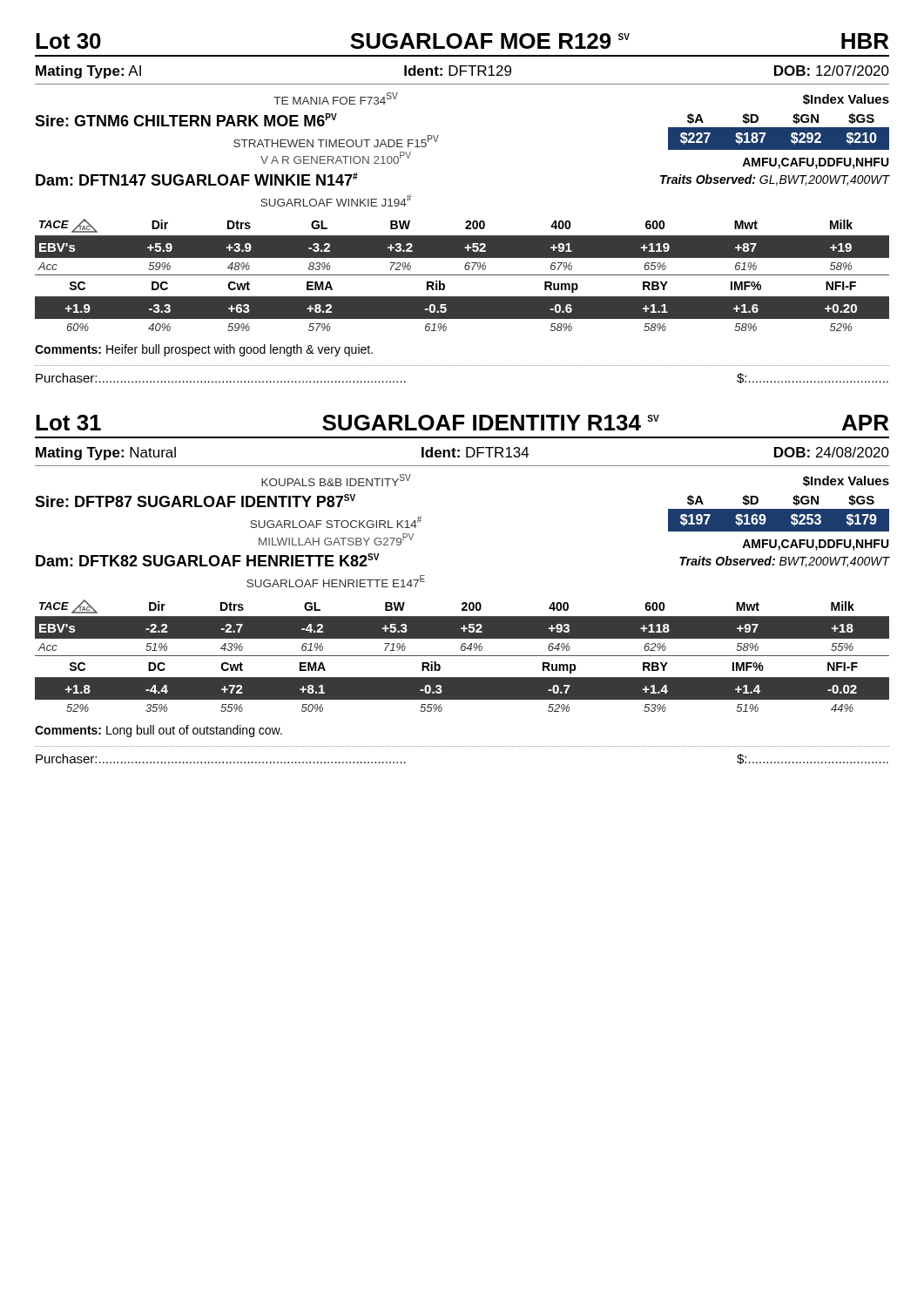Viewport: 924px width, 1307px height.
Task: Find the text block starting "Dam: DFTK82 SUGARLOAF HENRIETTE K82SV"
Action: [207, 561]
